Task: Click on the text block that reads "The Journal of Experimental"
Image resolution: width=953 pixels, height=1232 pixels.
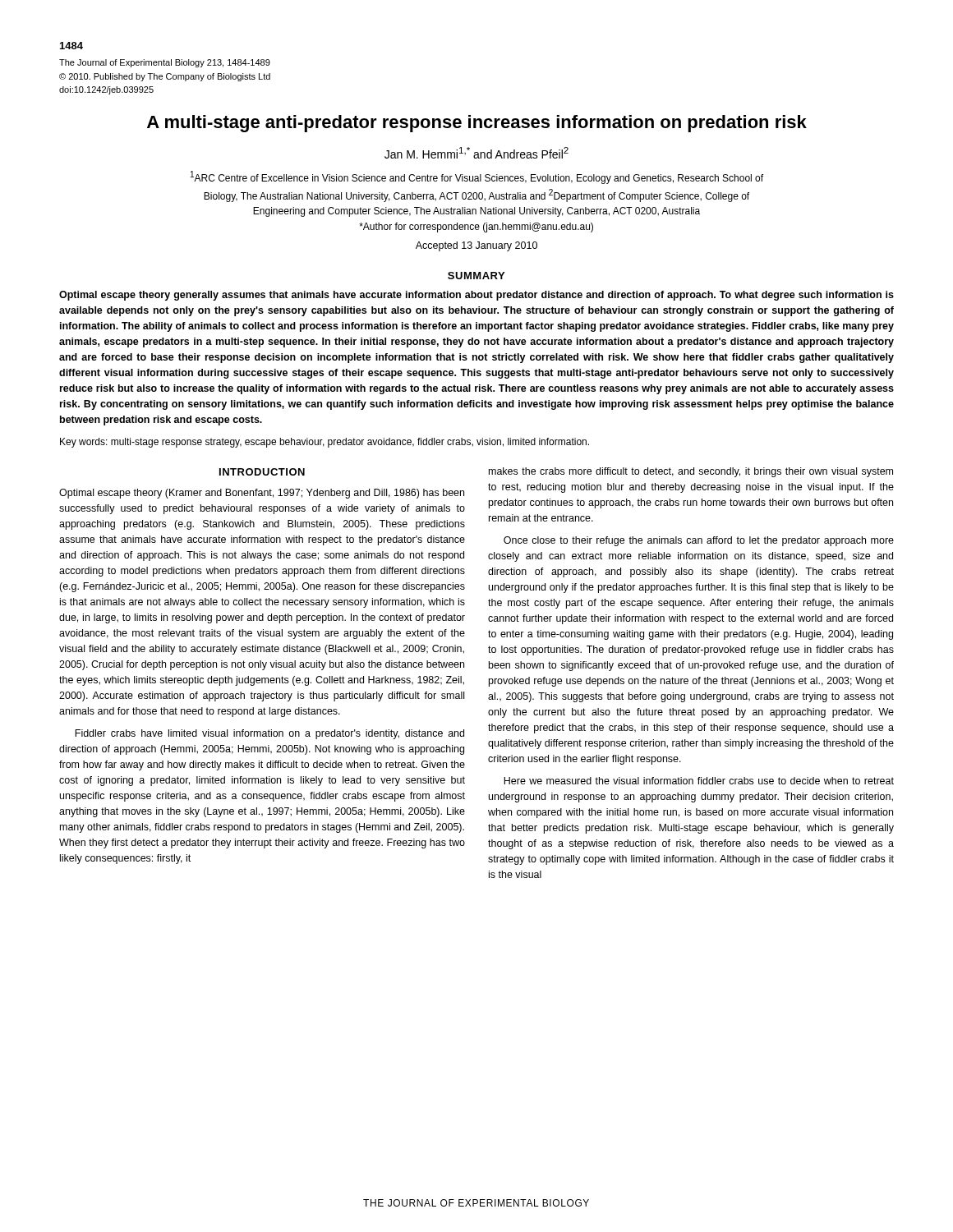Action: [165, 76]
